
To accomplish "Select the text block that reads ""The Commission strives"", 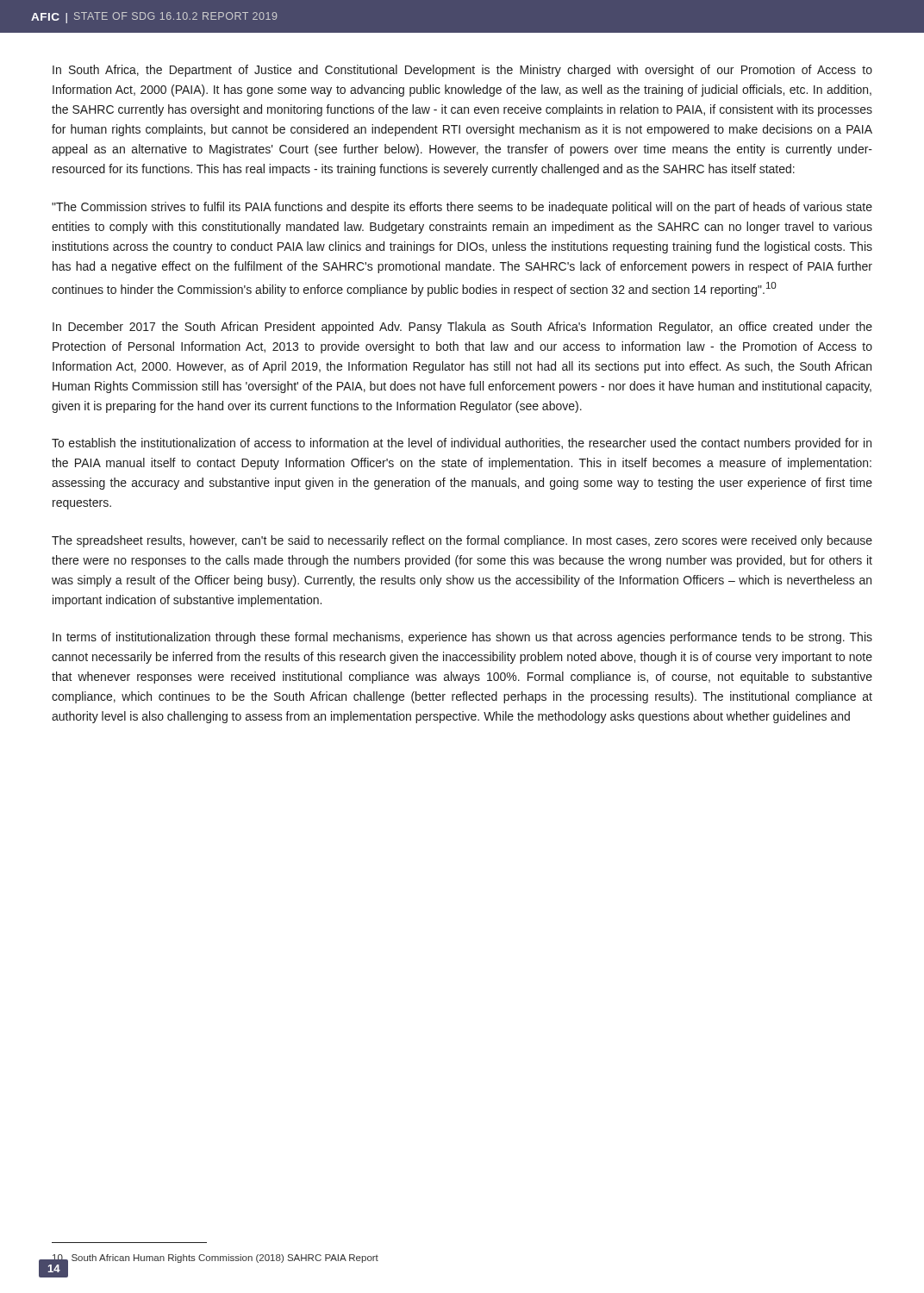I will point(462,248).
